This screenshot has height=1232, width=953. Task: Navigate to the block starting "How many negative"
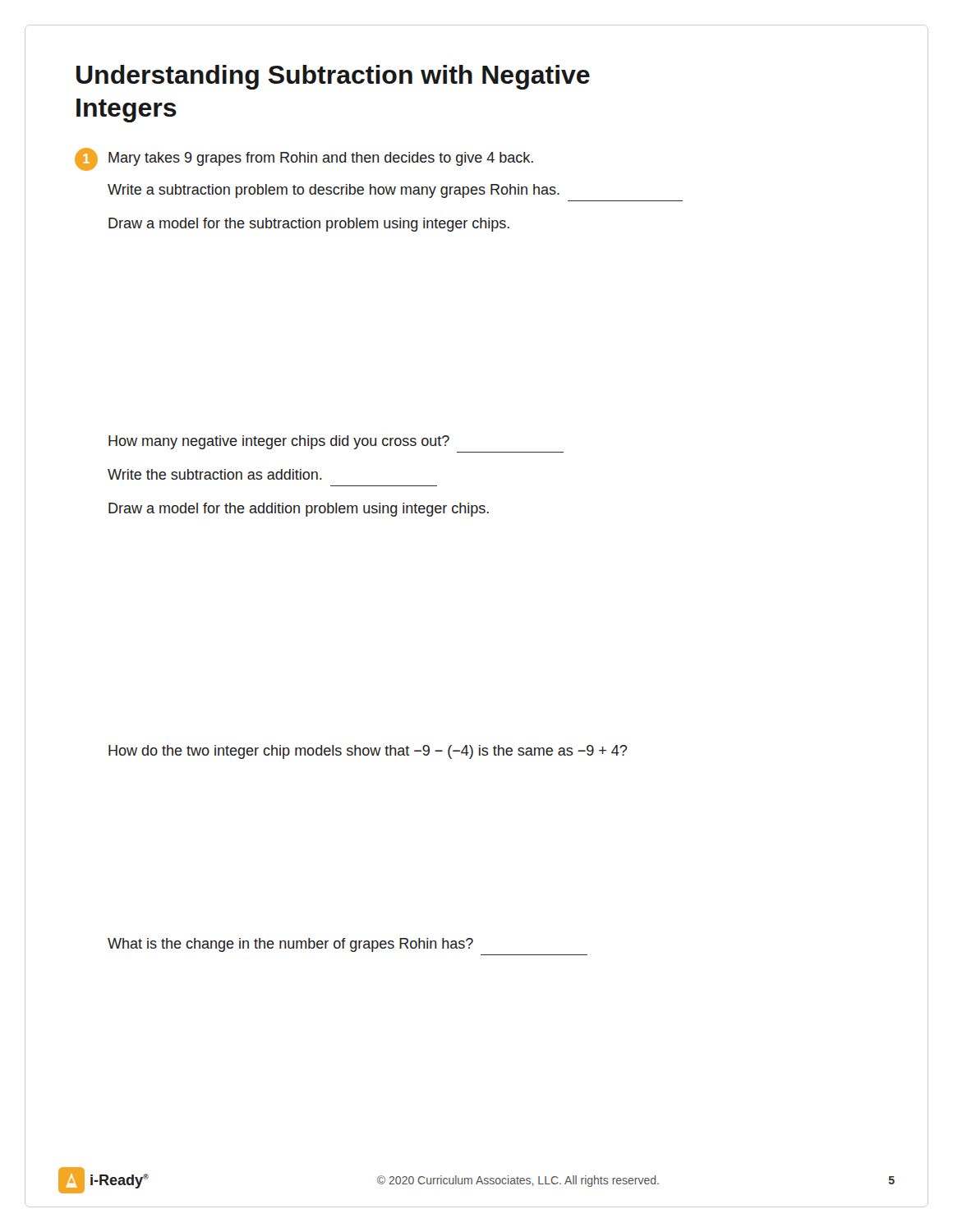493,441
